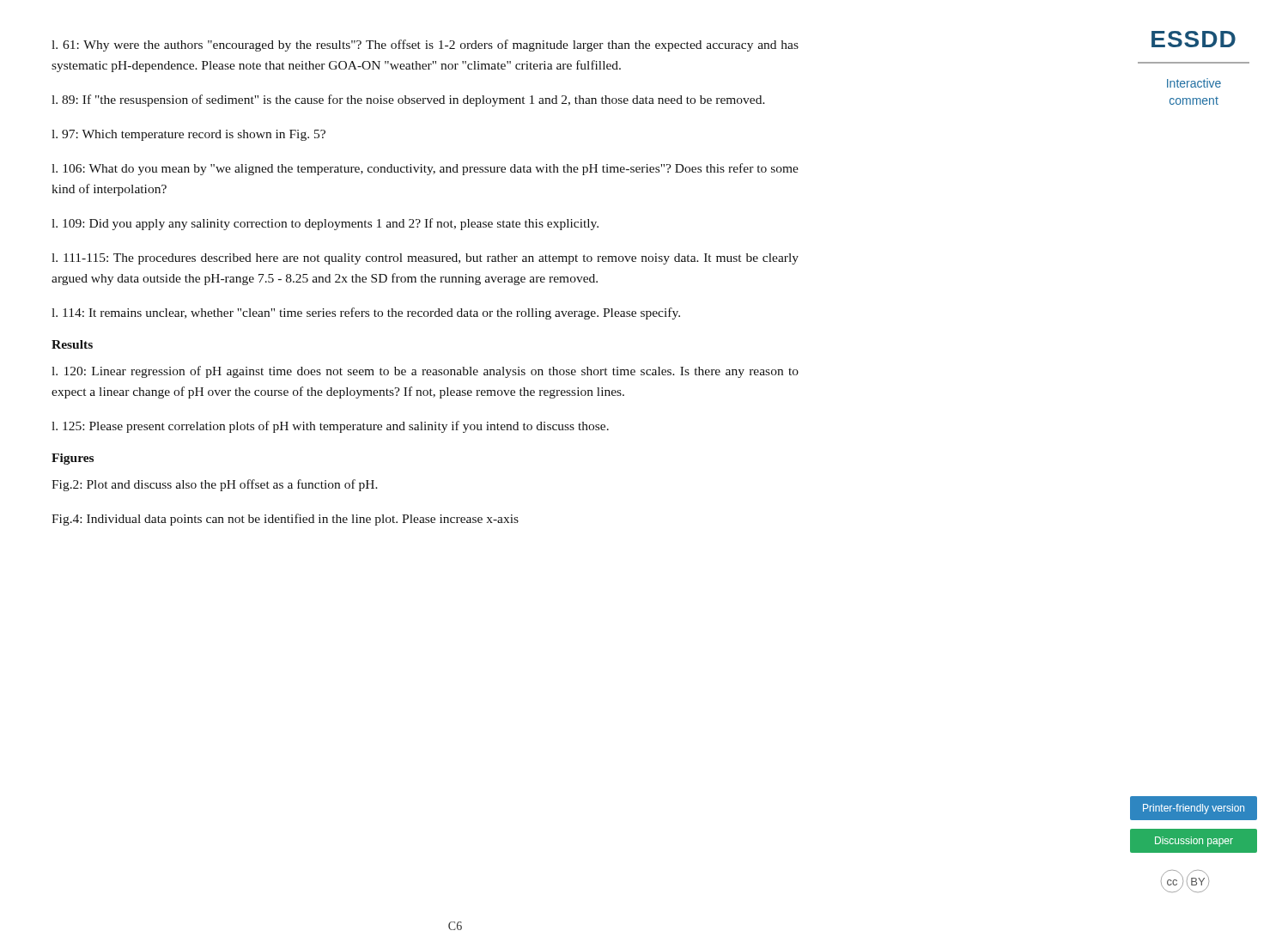Point to the block beginning "l. 111-115: The"
Viewport: 1288px width, 949px height.
tap(425, 268)
